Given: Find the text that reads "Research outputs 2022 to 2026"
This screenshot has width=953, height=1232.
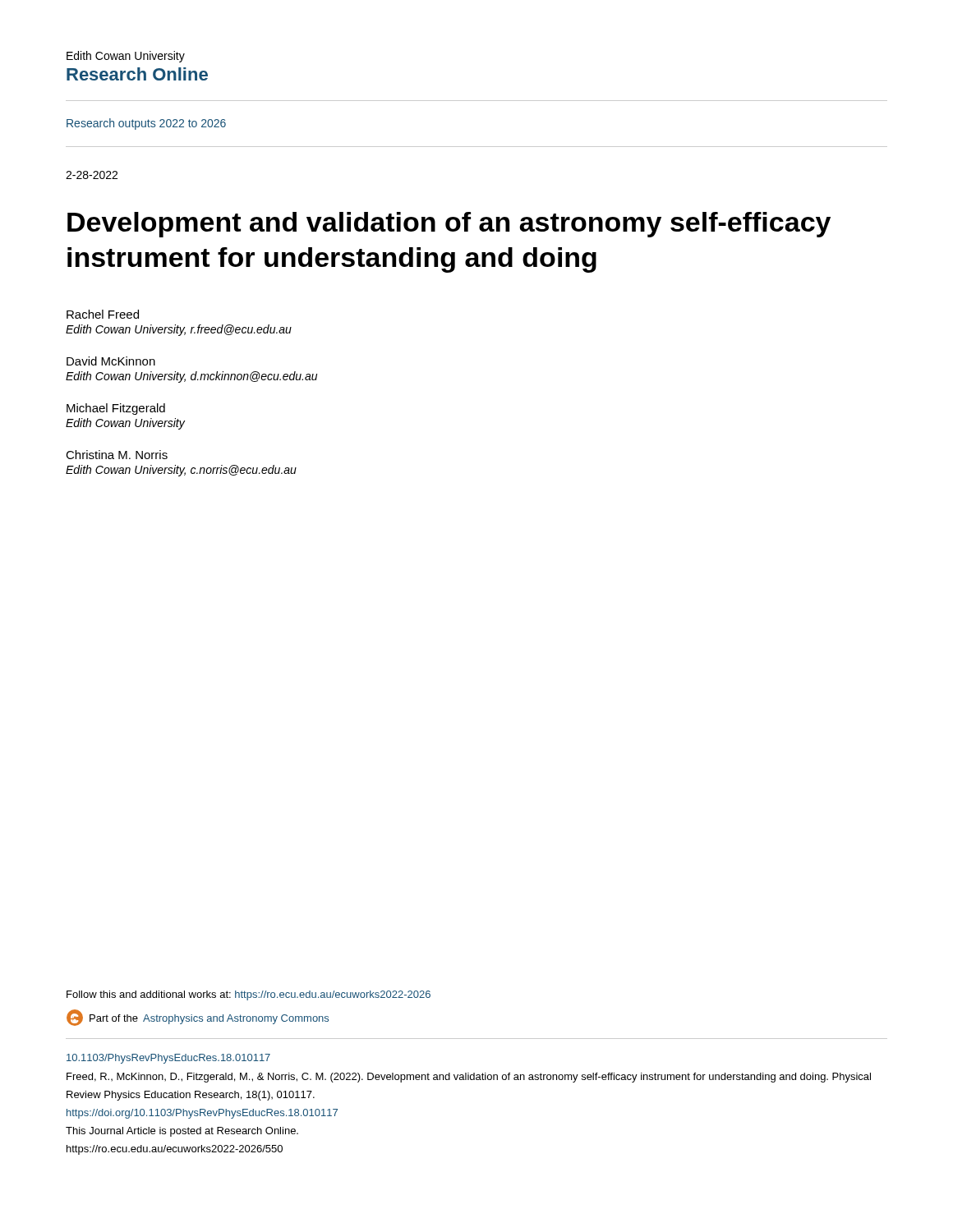Looking at the screenshot, I should tap(146, 123).
